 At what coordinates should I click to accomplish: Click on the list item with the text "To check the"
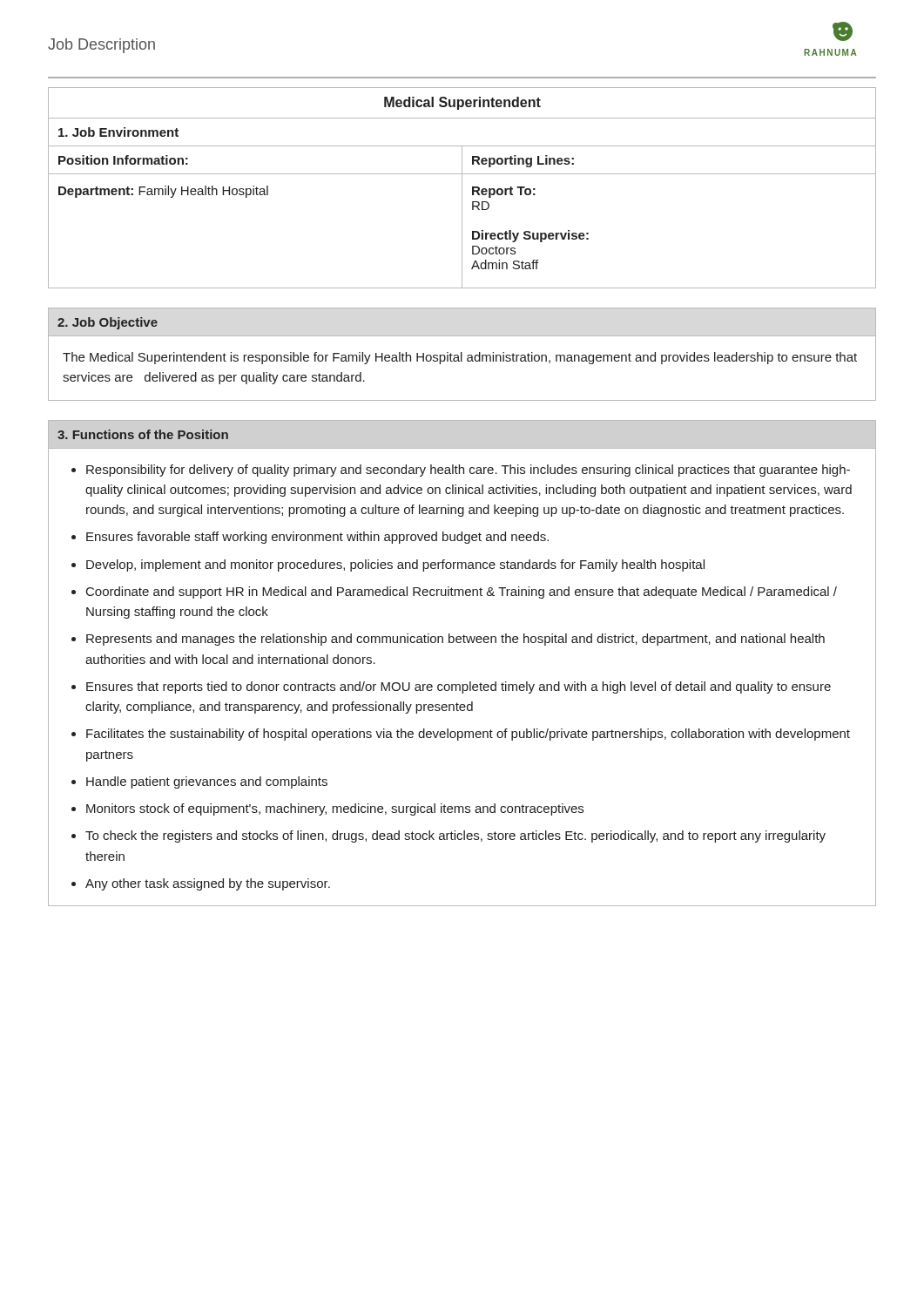[x=456, y=845]
